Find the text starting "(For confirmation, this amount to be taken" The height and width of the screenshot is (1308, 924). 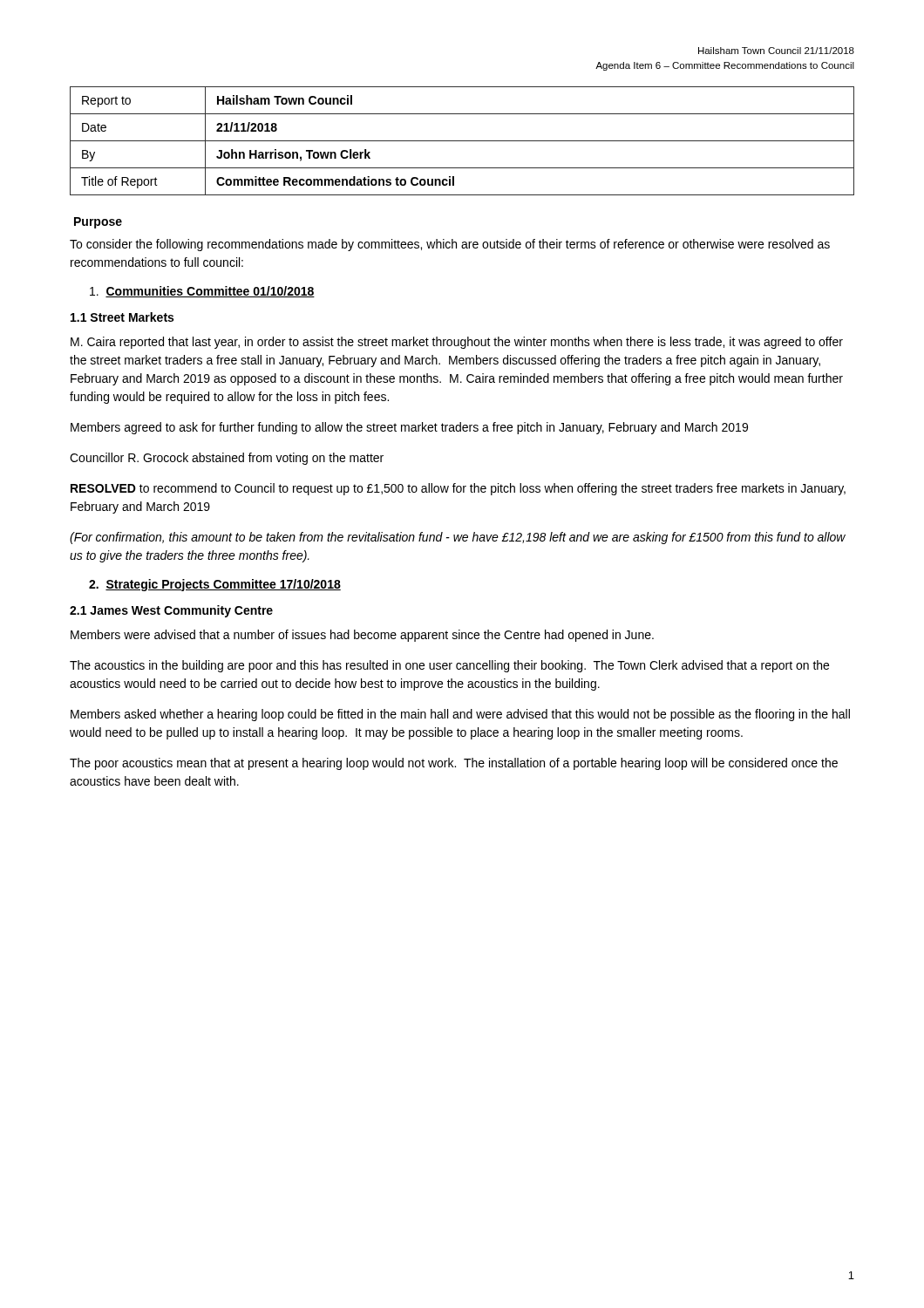[x=457, y=546]
